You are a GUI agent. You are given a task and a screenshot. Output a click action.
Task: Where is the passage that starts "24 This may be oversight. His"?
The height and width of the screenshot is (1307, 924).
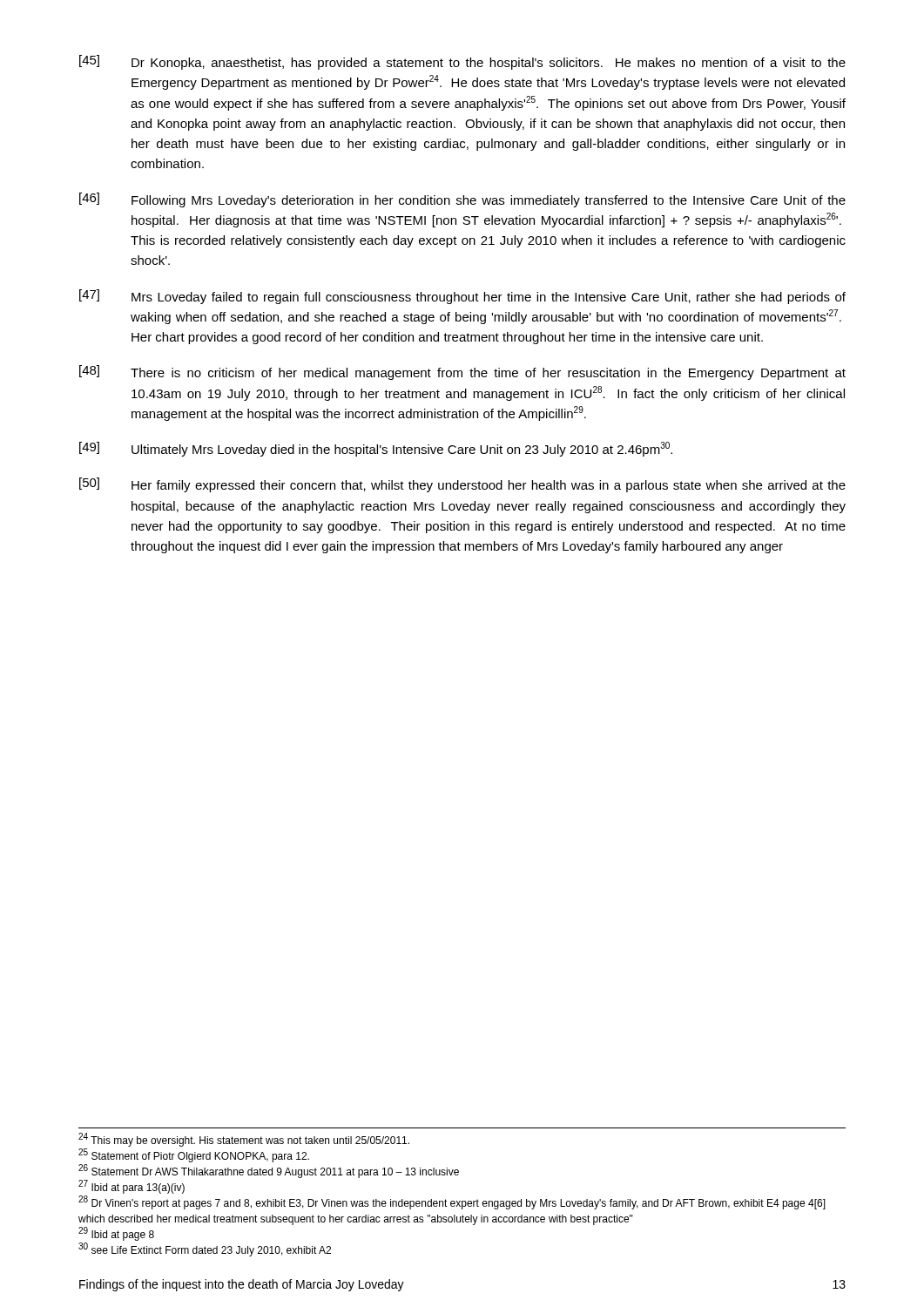[x=244, y=1140]
